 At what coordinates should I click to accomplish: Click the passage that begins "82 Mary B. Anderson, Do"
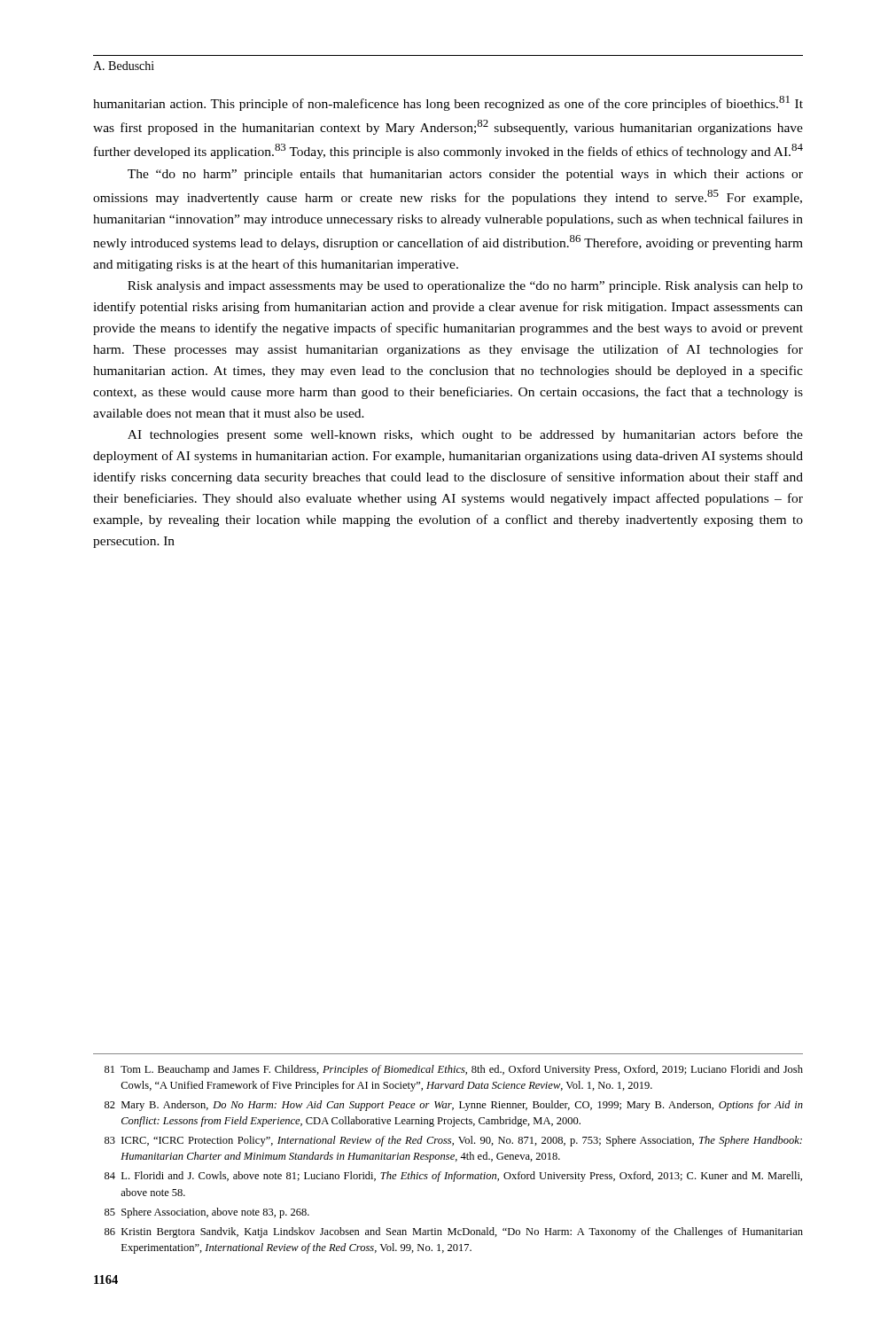click(448, 1113)
